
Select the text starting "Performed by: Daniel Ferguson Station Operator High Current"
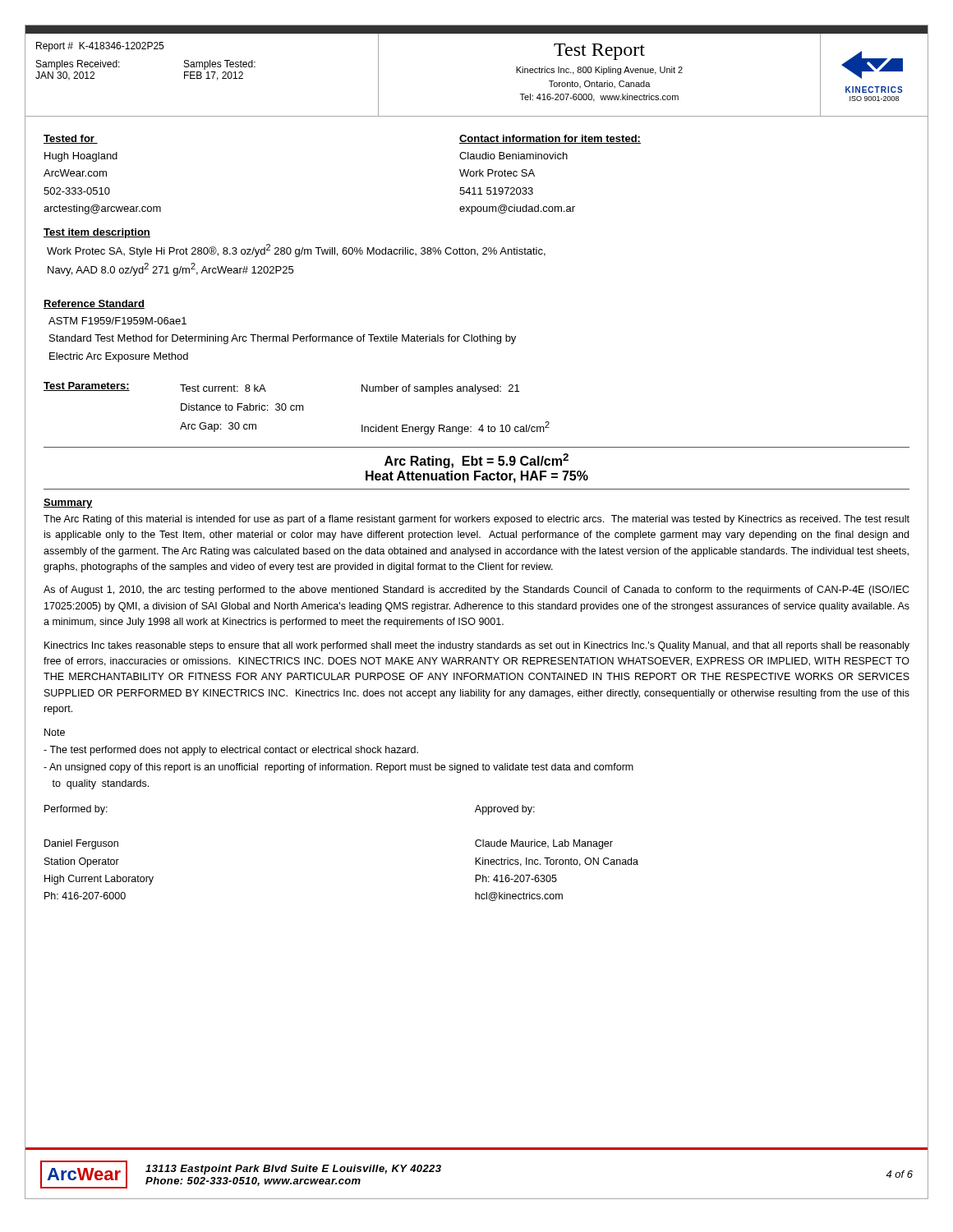(x=99, y=853)
